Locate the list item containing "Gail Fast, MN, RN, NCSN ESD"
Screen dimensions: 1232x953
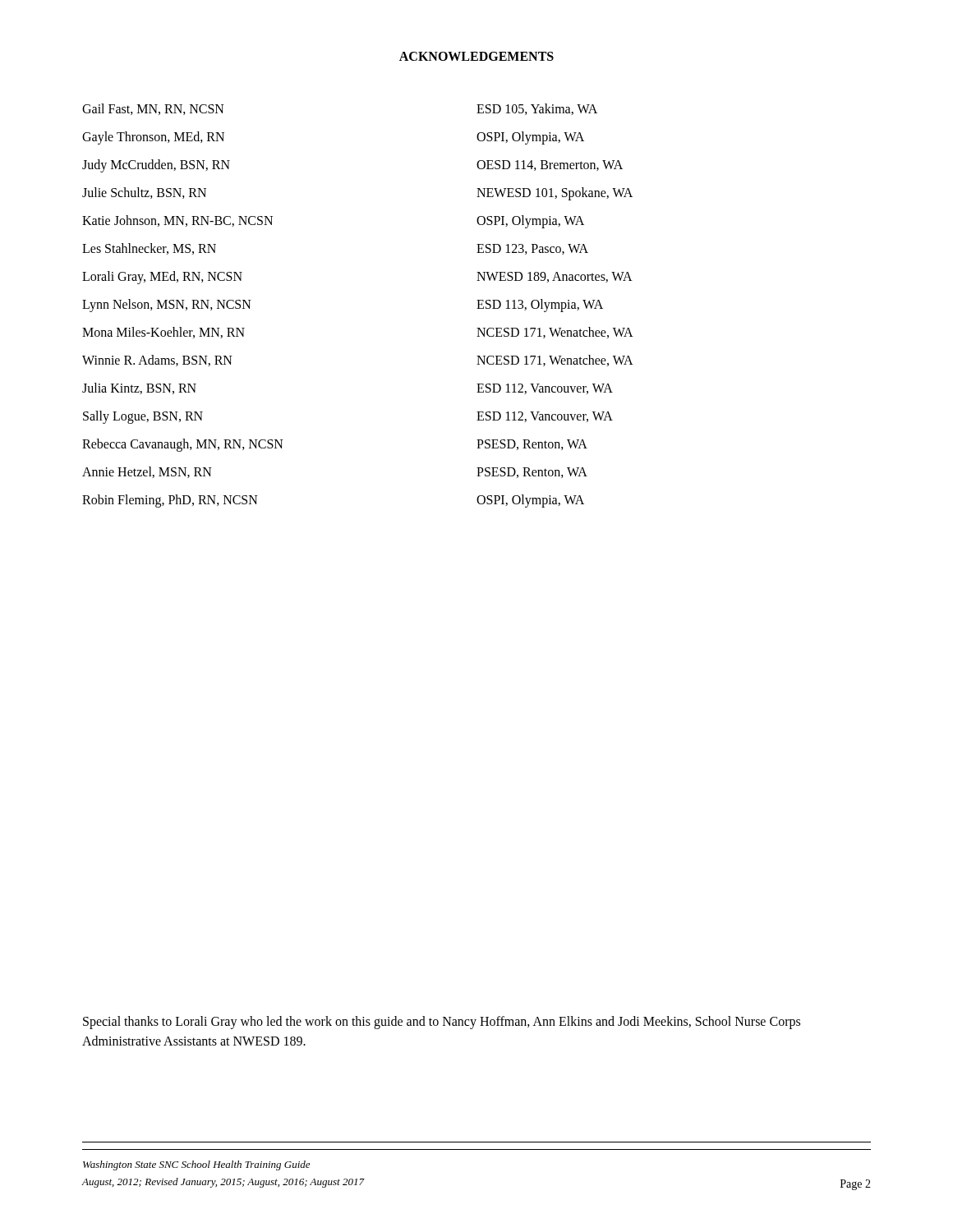(x=476, y=109)
